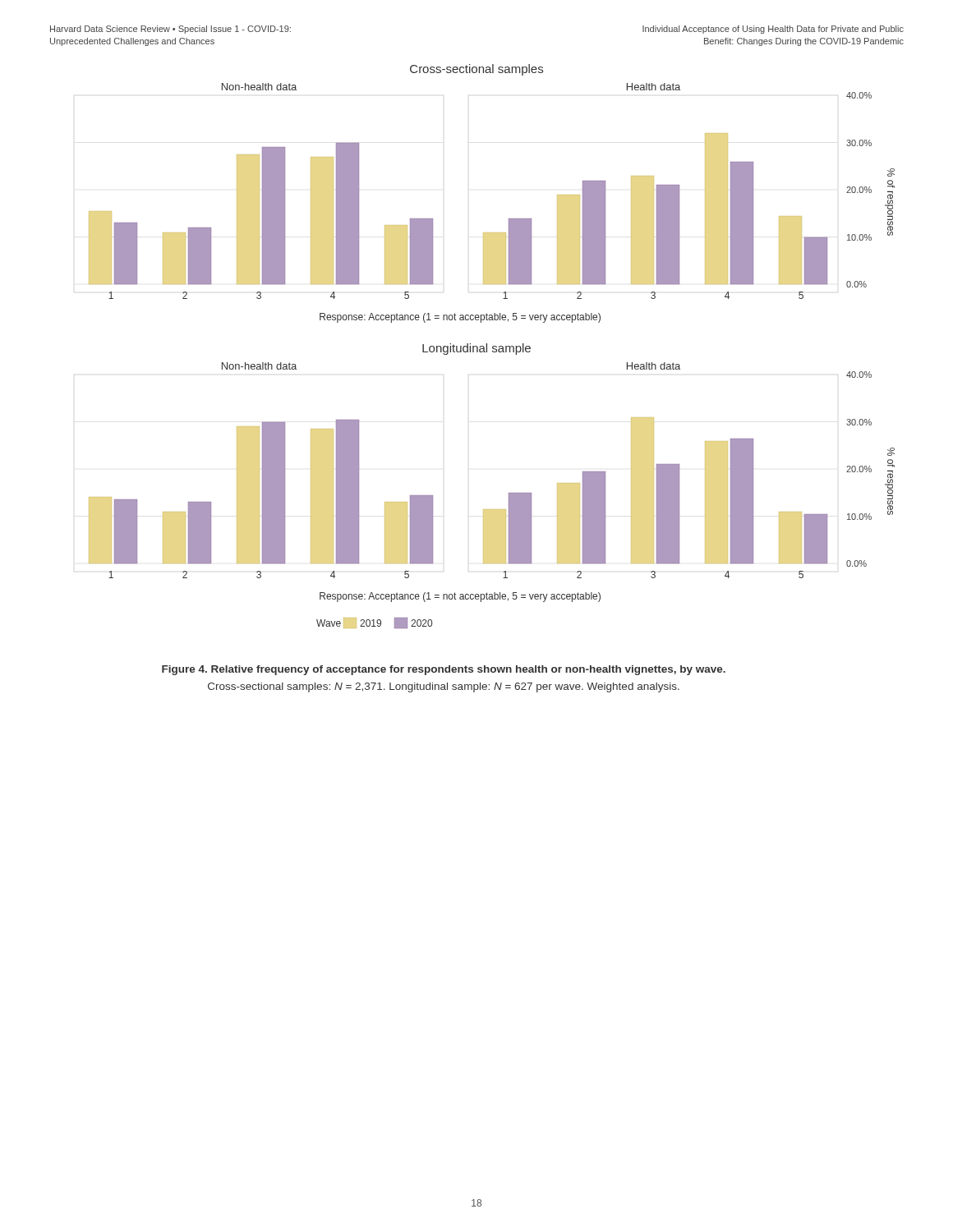Find the caption on this page that starts "Figure 4. Relative"
Image resolution: width=953 pixels, height=1232 pixels.
444,678
